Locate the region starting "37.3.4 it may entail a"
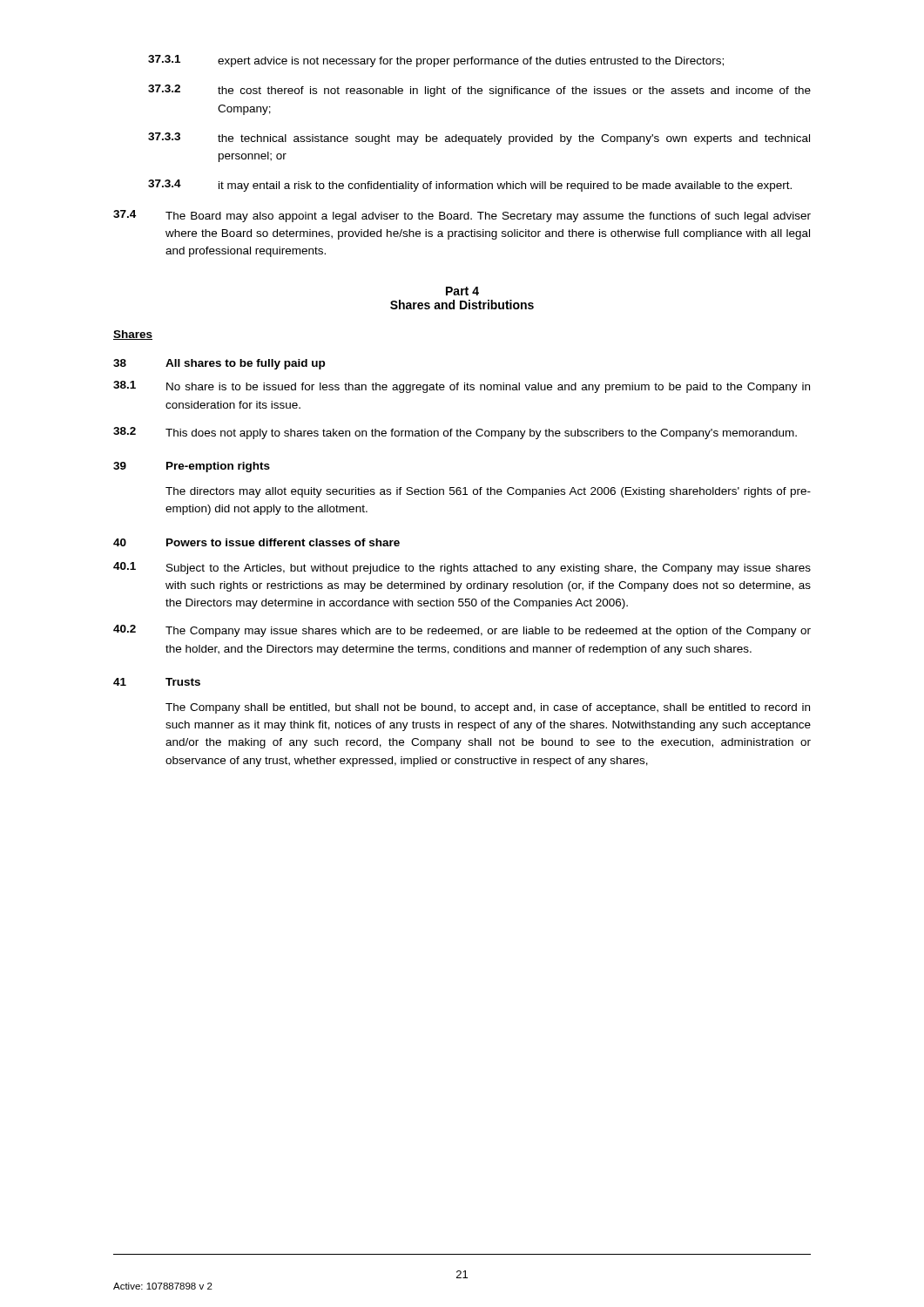924x1307 pixels. [x=462, y=186]
